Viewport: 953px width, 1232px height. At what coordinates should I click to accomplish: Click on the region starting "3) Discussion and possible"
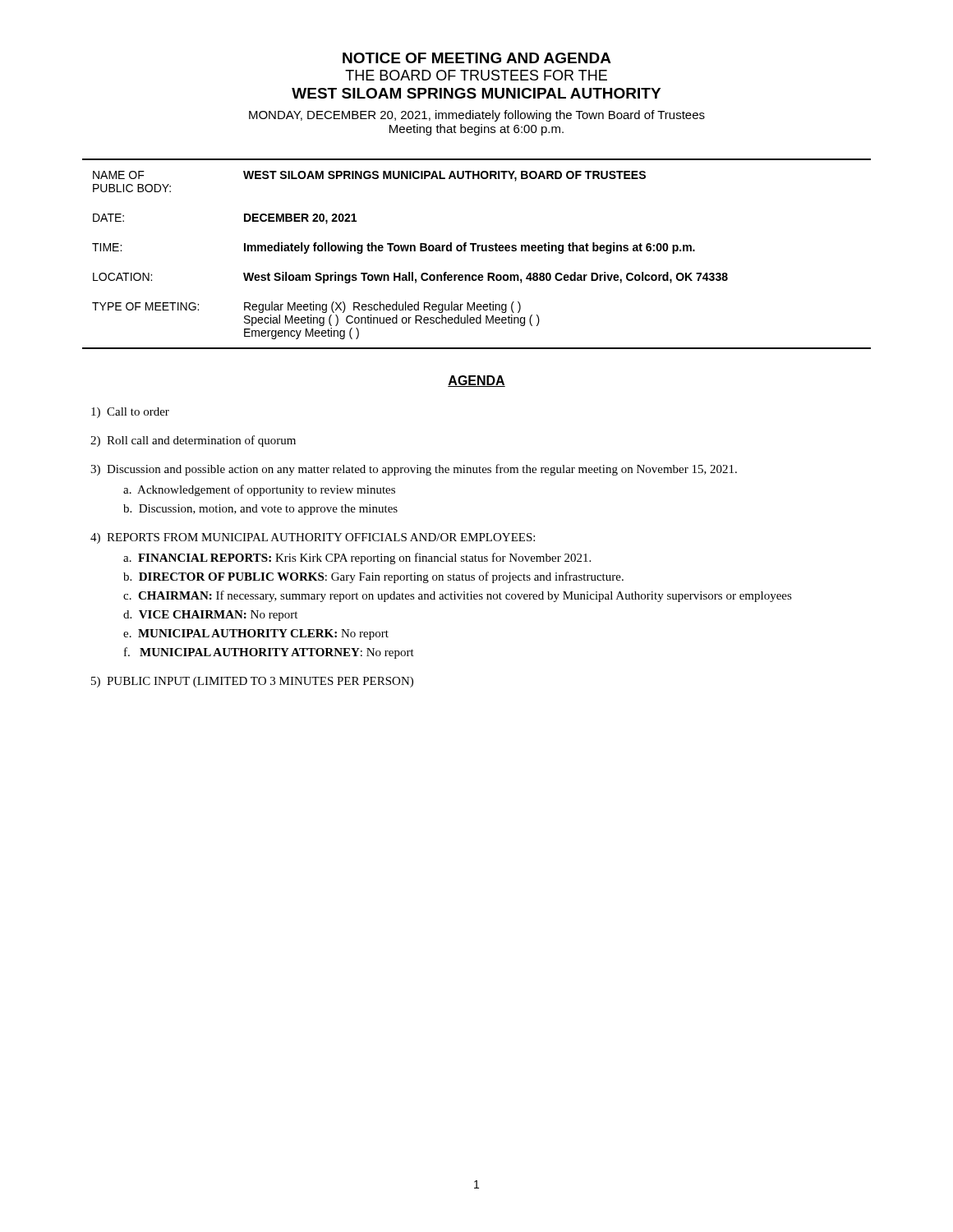tap(414, 470)
